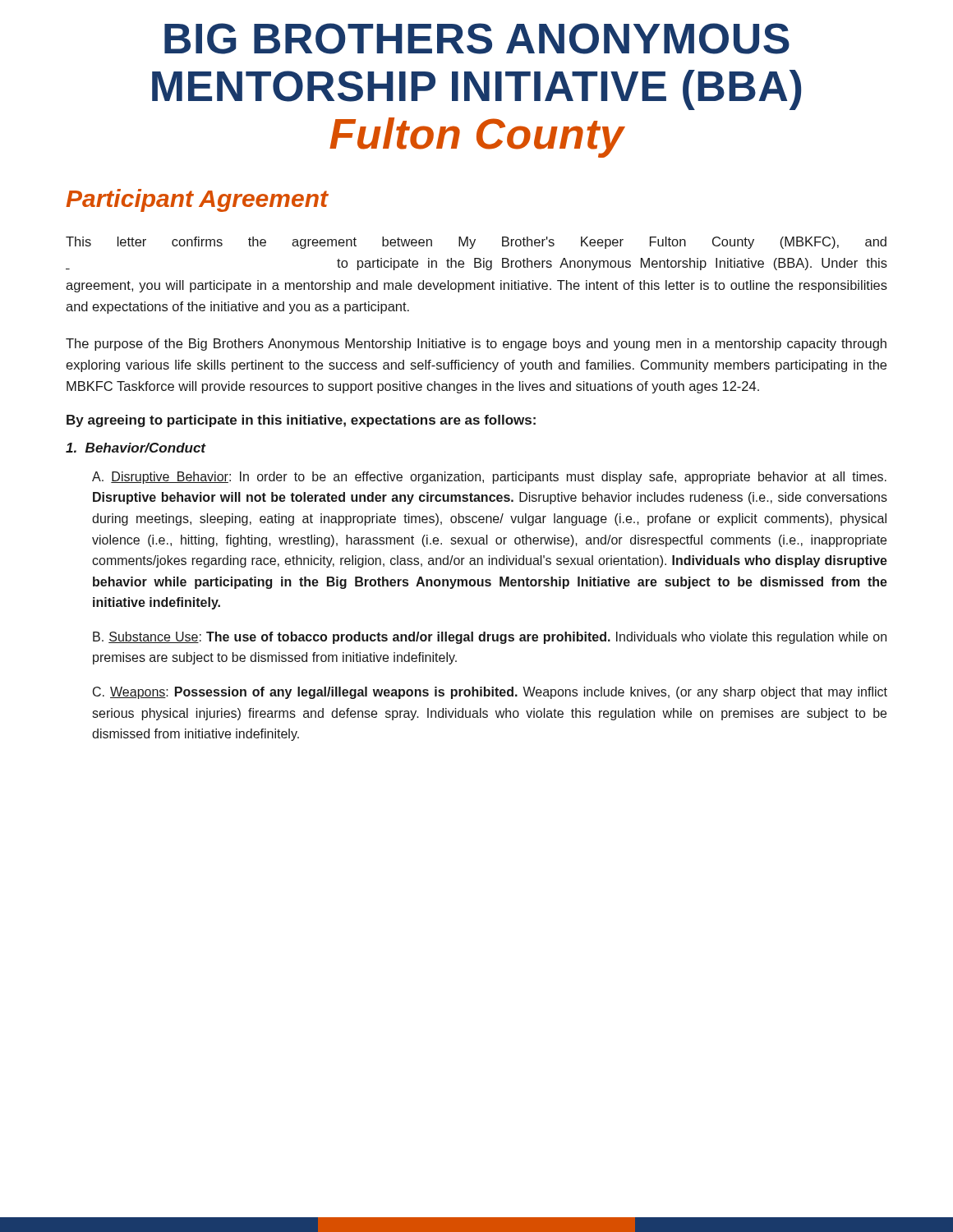Locate the title with the text "BIG BROTHERS ANONYMOUS MENTORSHIP INITIATIVE (BBA)"
This screenshot has height=1232, width=953.
(476, 87)
